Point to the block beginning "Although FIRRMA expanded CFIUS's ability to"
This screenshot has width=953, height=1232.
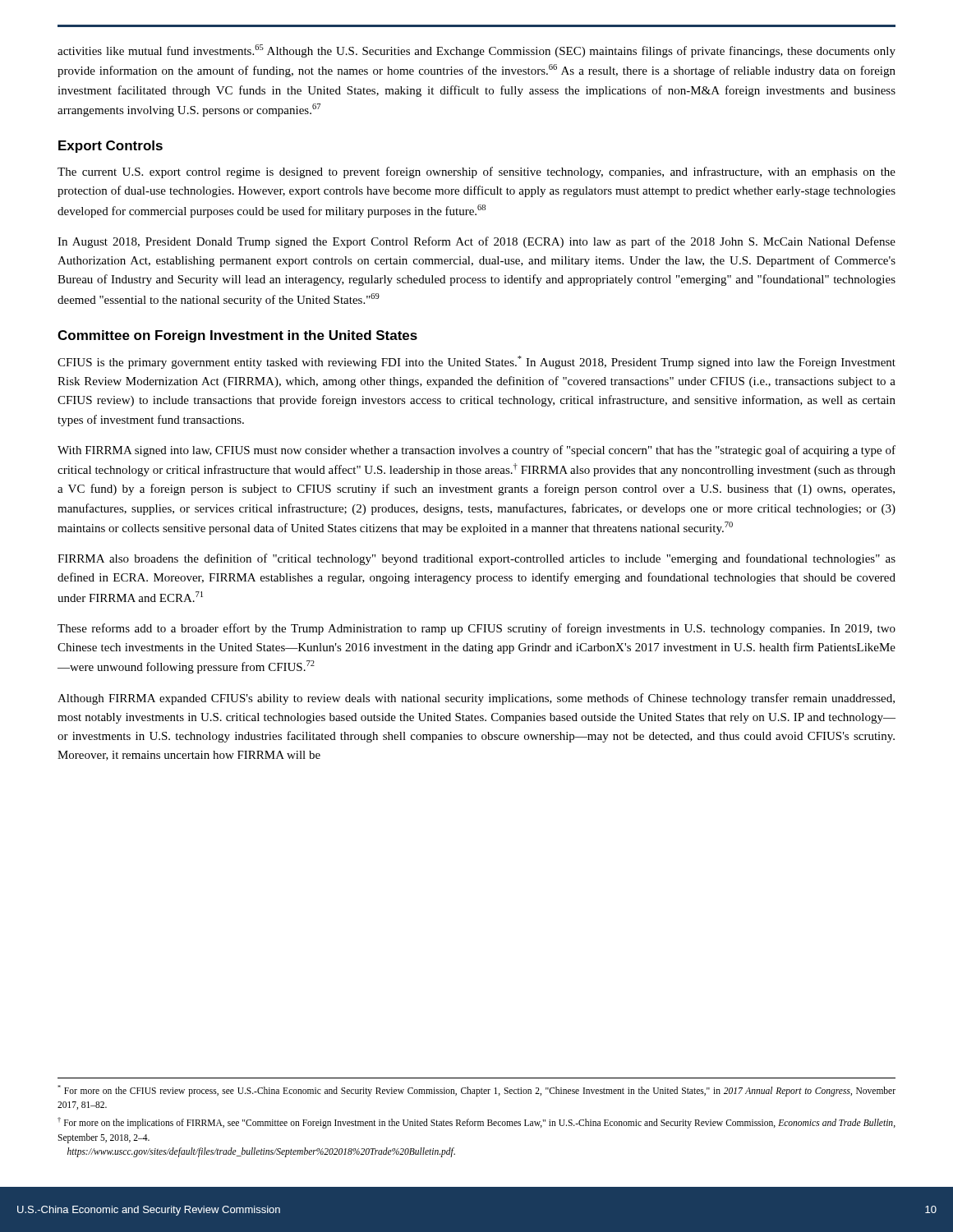476,727
